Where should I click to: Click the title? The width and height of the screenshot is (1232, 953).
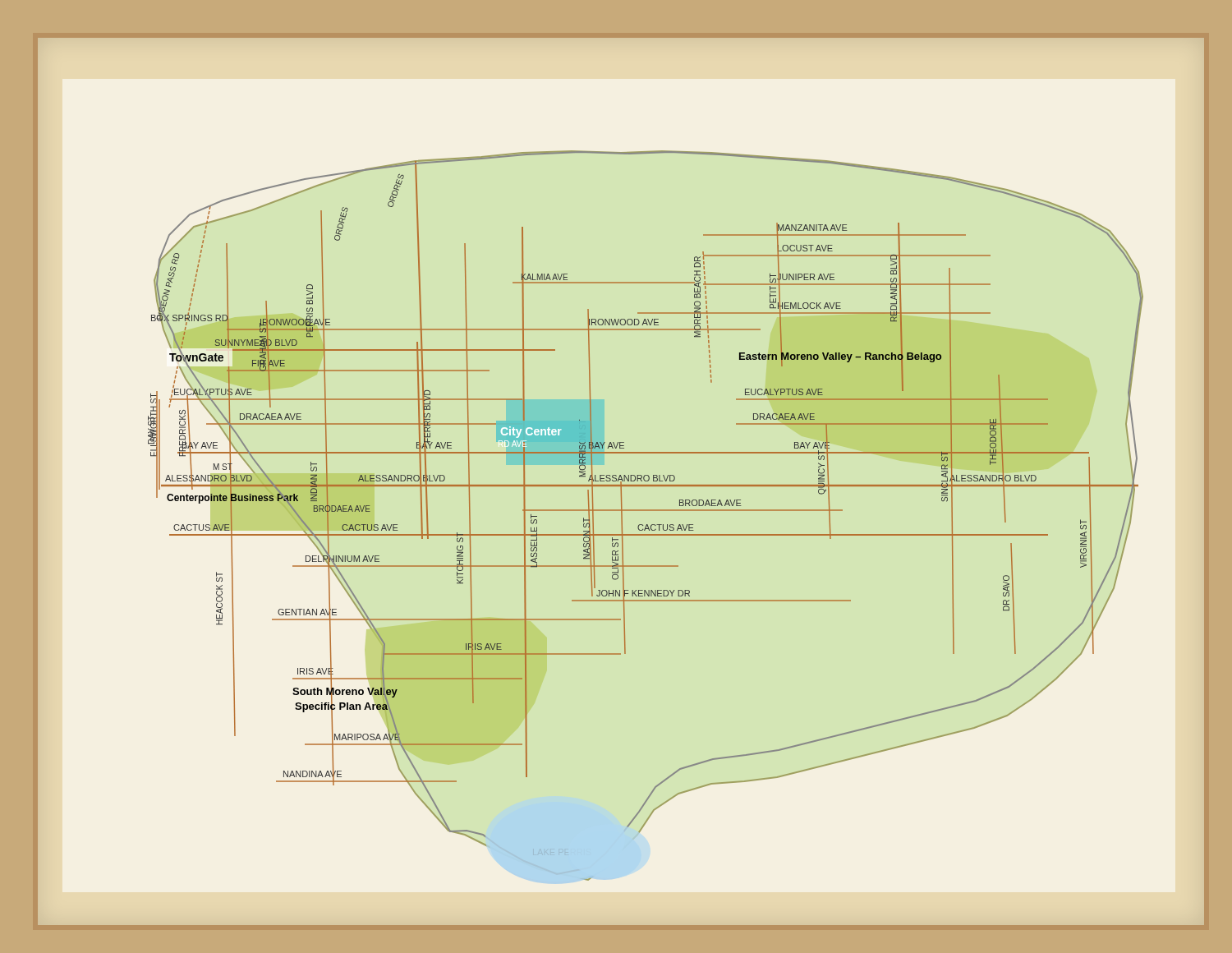876,136
